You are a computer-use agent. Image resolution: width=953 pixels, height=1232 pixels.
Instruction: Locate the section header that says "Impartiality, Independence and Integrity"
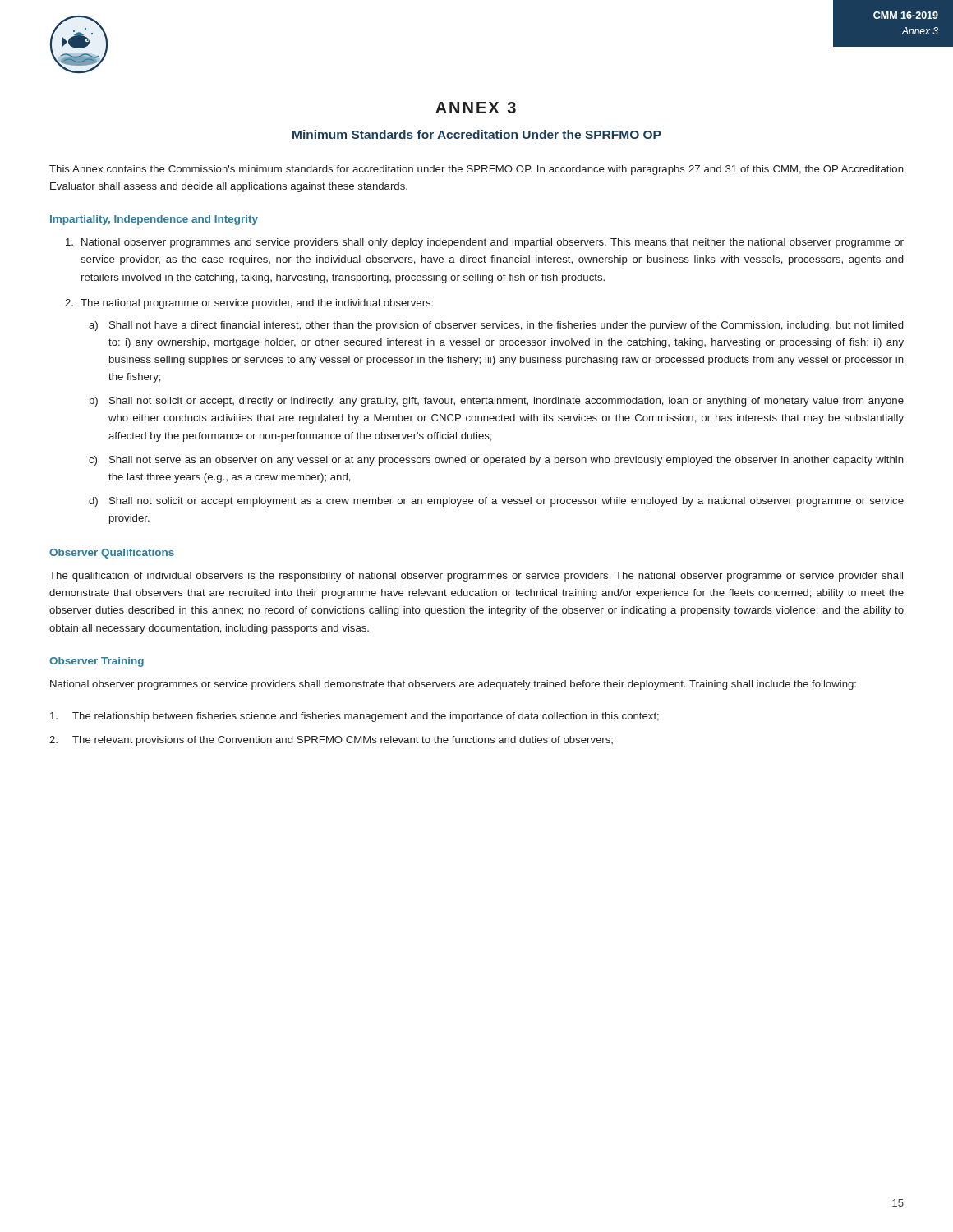154,219
